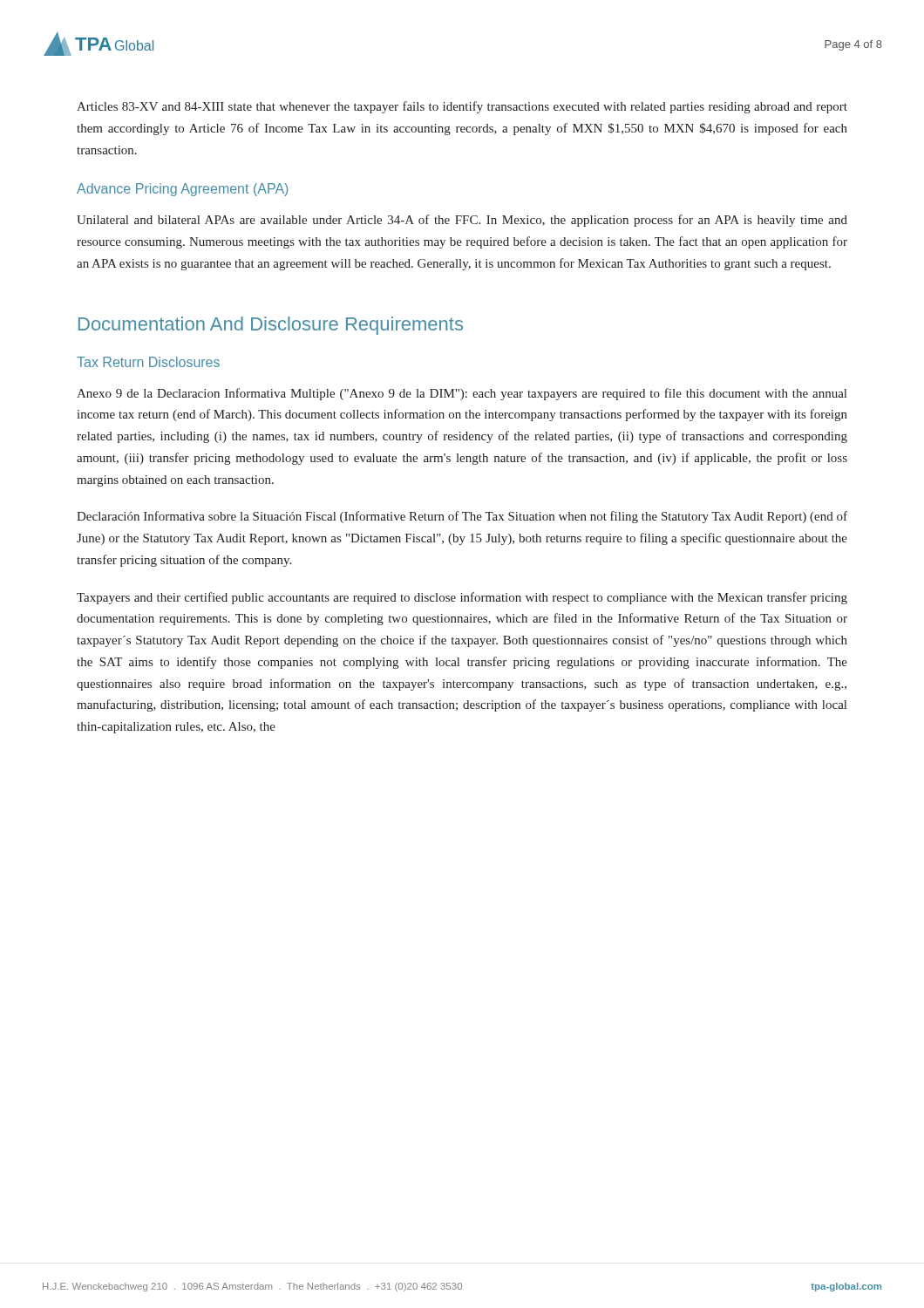Navigate to the region starting "Anexo 9 de la Declaracion Informativa"
The width and height of the screenshot is (924, 1308).
[462, 436]
